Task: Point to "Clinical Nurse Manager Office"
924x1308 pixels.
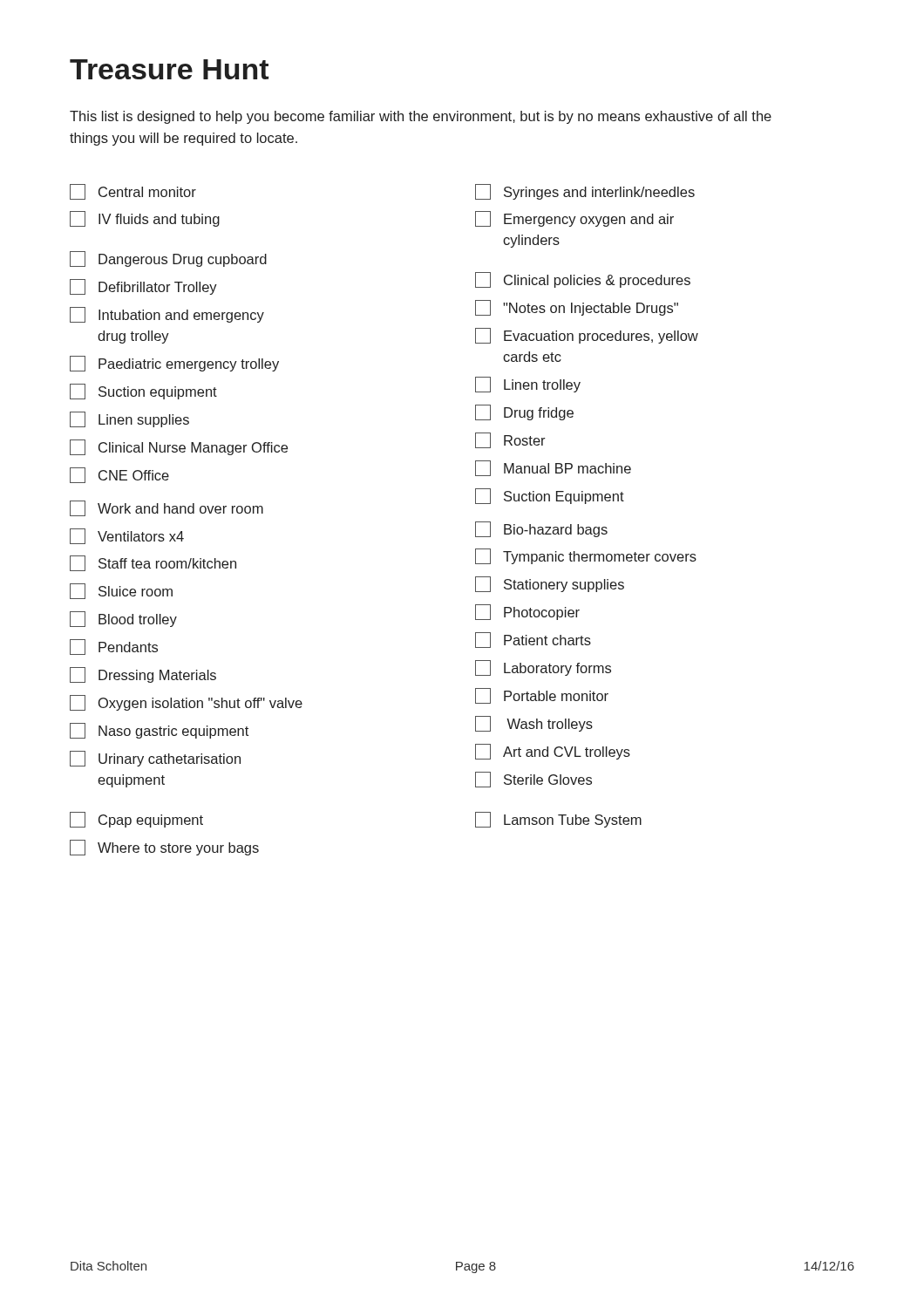Action: 259,448
